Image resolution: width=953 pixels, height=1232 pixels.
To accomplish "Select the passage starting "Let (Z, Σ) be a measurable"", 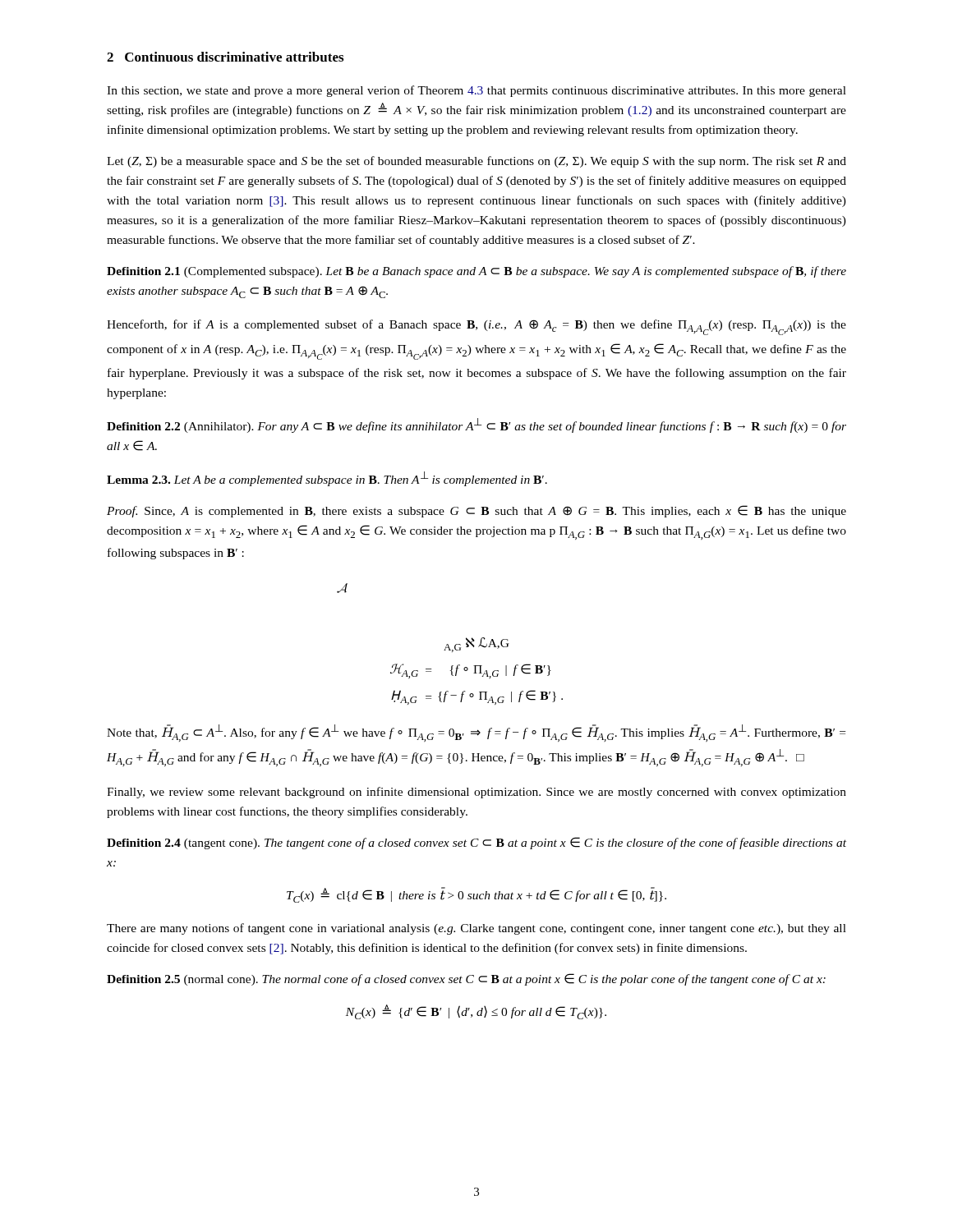I will point(476,201).
